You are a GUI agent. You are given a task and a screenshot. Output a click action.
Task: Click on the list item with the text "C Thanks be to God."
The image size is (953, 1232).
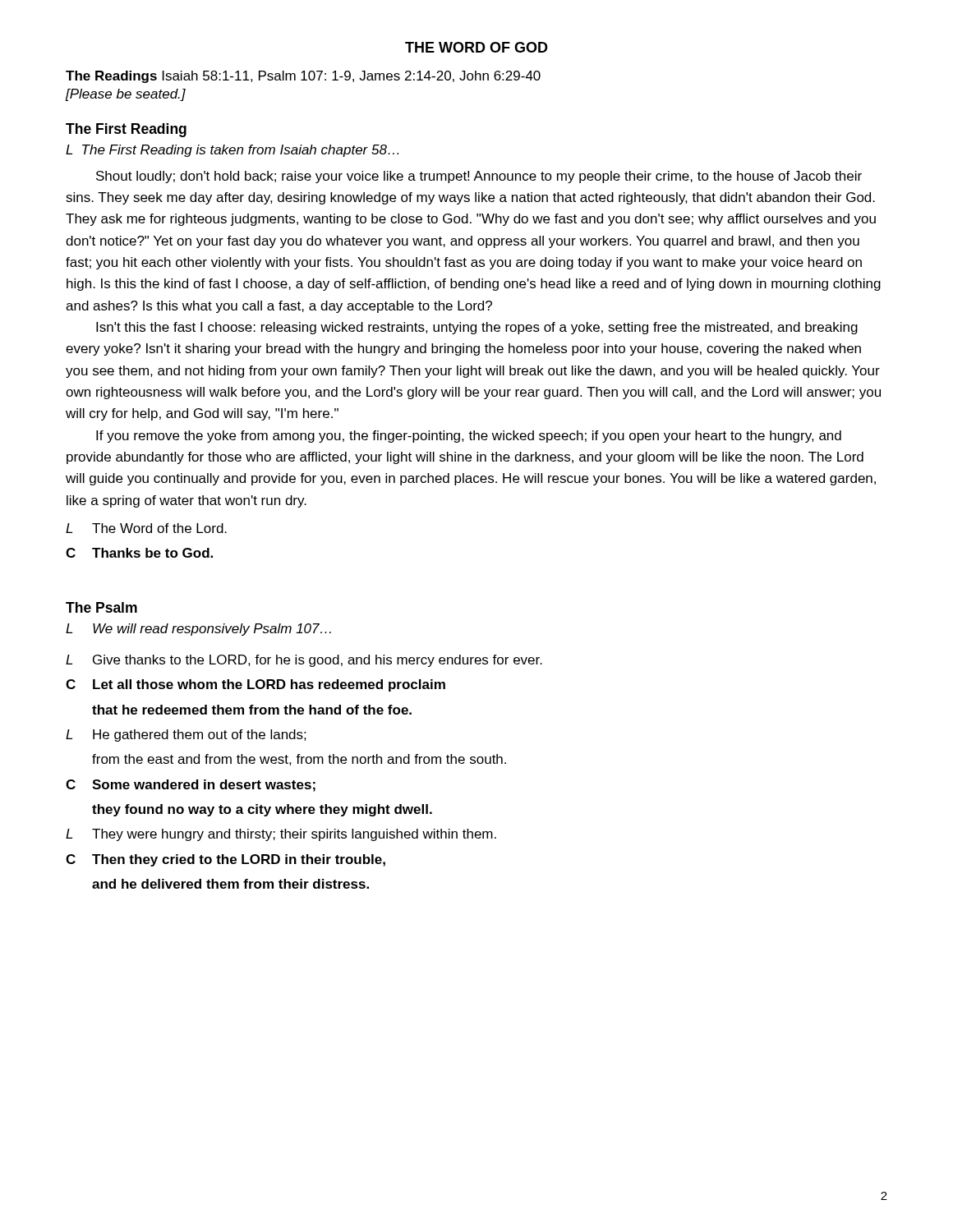[139, 553]
